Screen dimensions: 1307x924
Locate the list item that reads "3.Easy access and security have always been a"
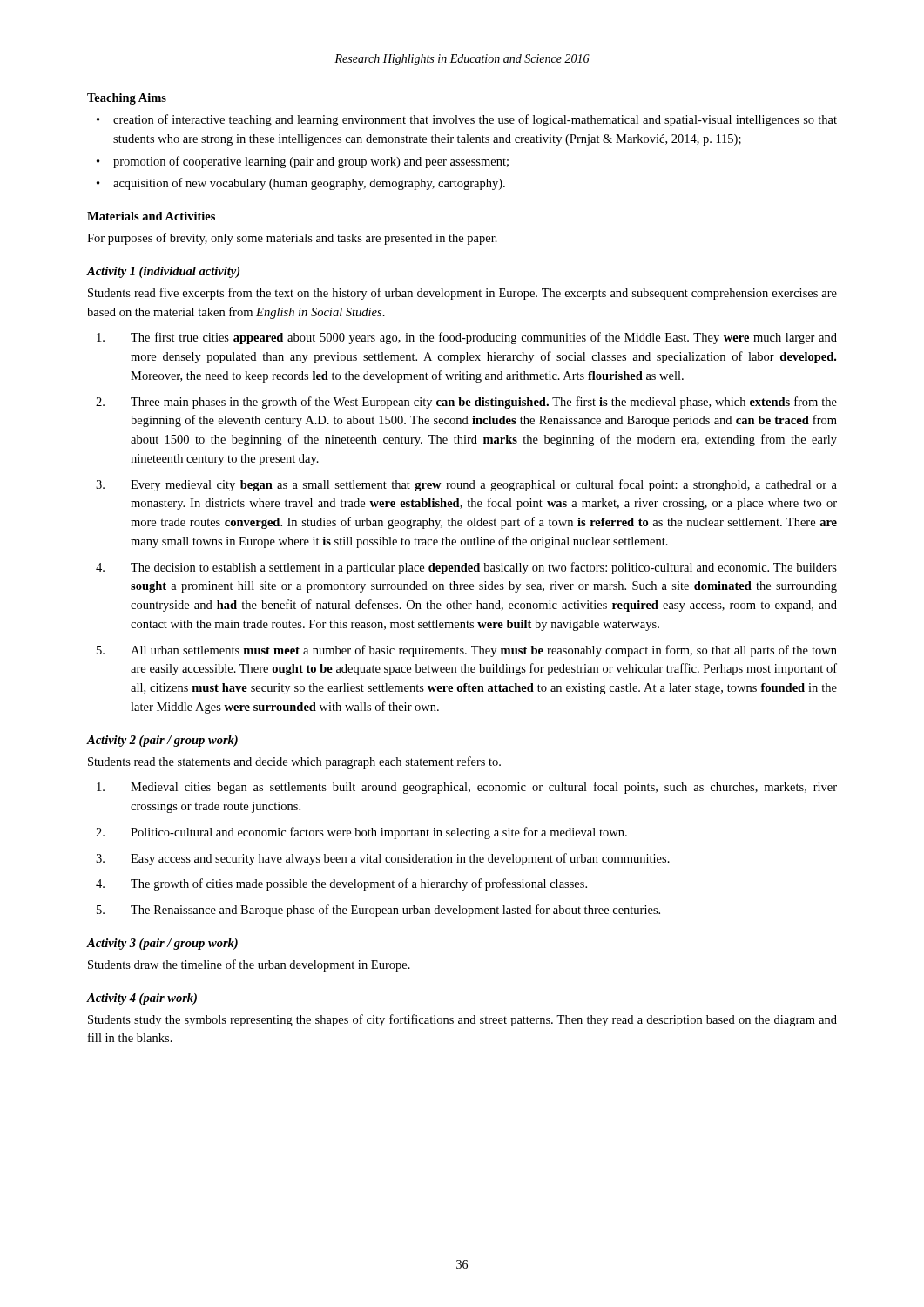[383, 859]
